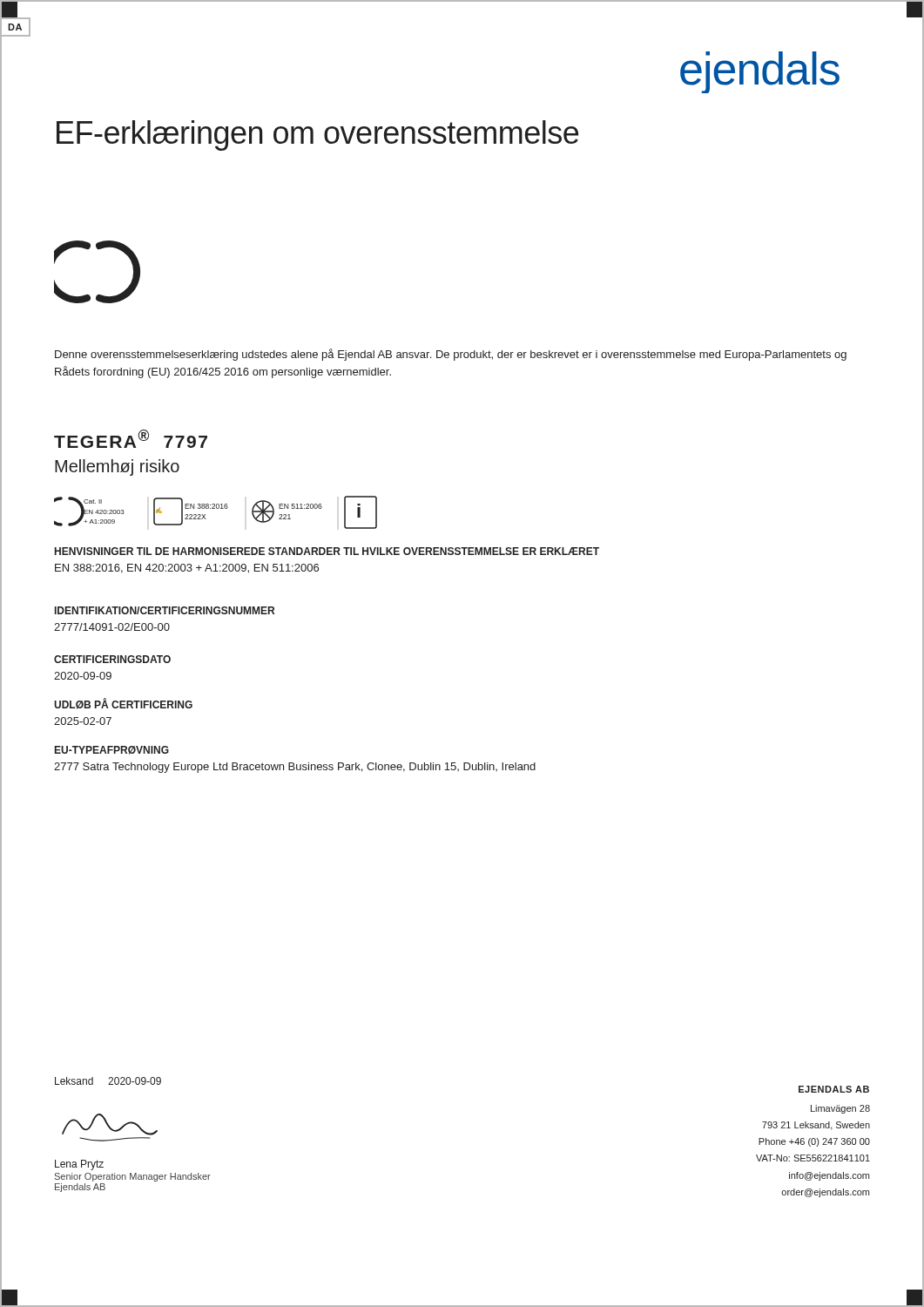Locate the text that reads "Mellemhøj risiko"
The height and width of the screenshot is (1307, 924).
tap(117, 466)
